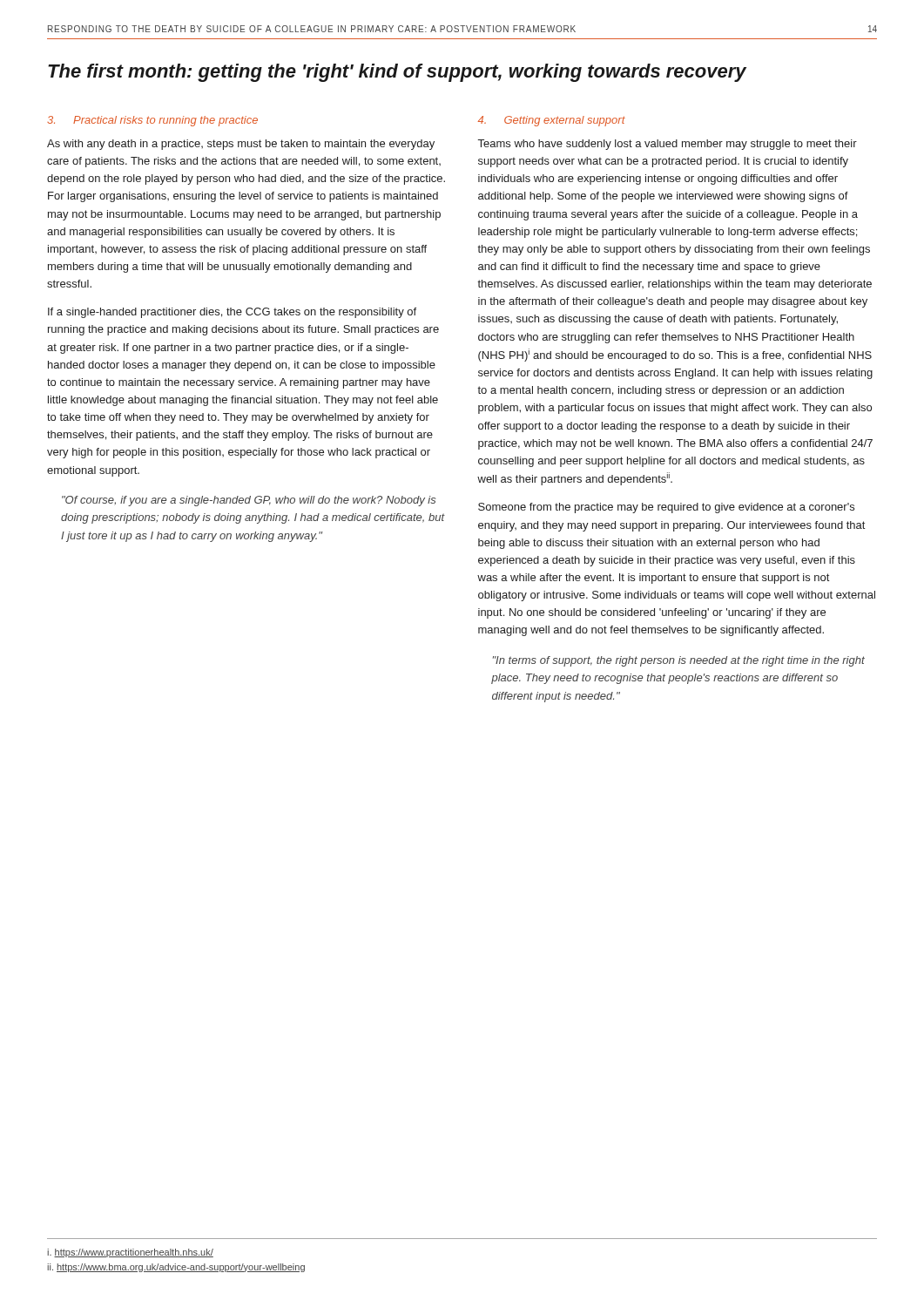Find "i. https://www.practitionerhealth.nhs.uk/" on this page
The height and width of the screenshot is (1307, 924).
(x=130, y=1252)
